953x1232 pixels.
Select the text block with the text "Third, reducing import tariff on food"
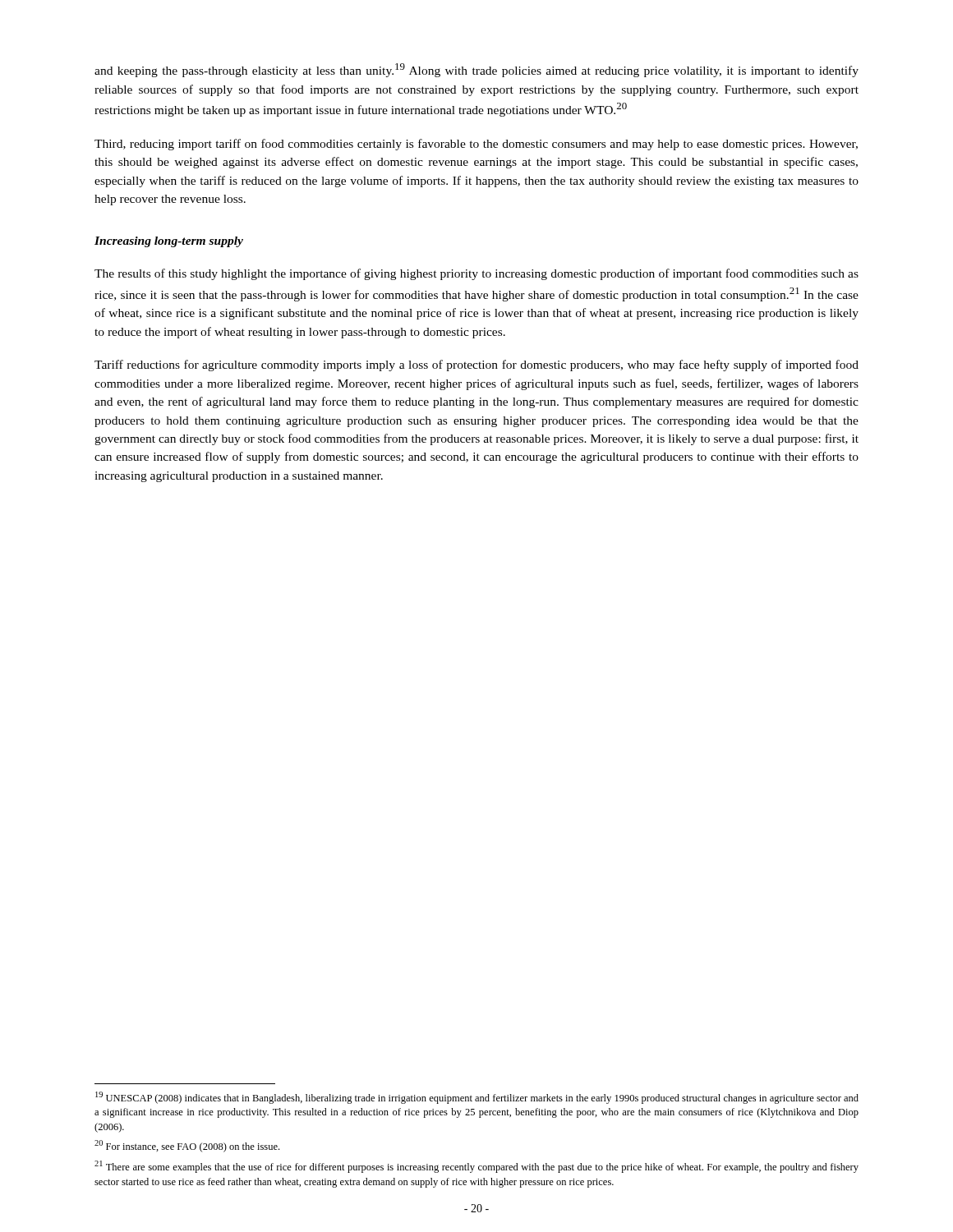point(476,171)
